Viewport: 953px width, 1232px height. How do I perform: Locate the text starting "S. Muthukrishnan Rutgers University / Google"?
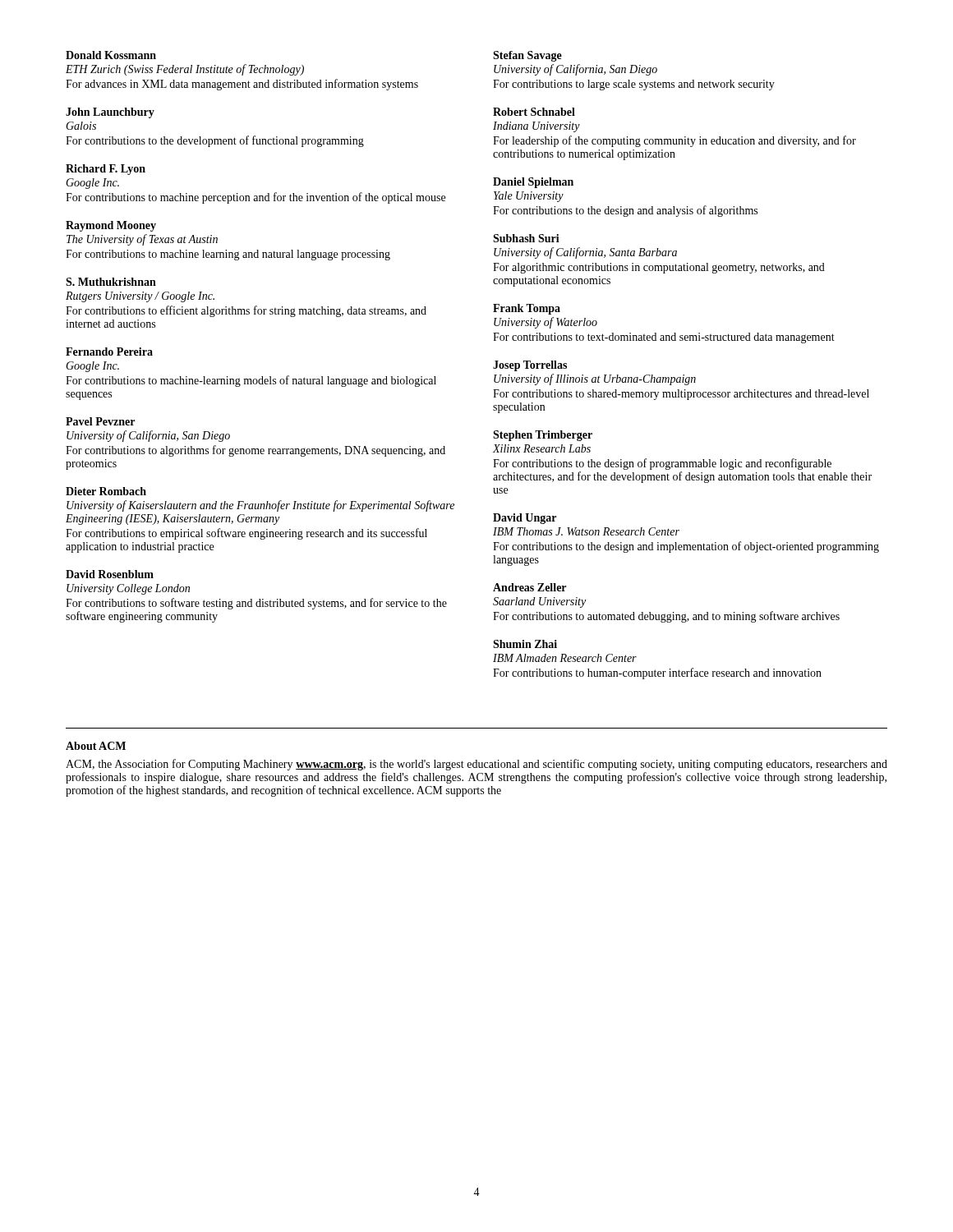[x=263, y=304]
